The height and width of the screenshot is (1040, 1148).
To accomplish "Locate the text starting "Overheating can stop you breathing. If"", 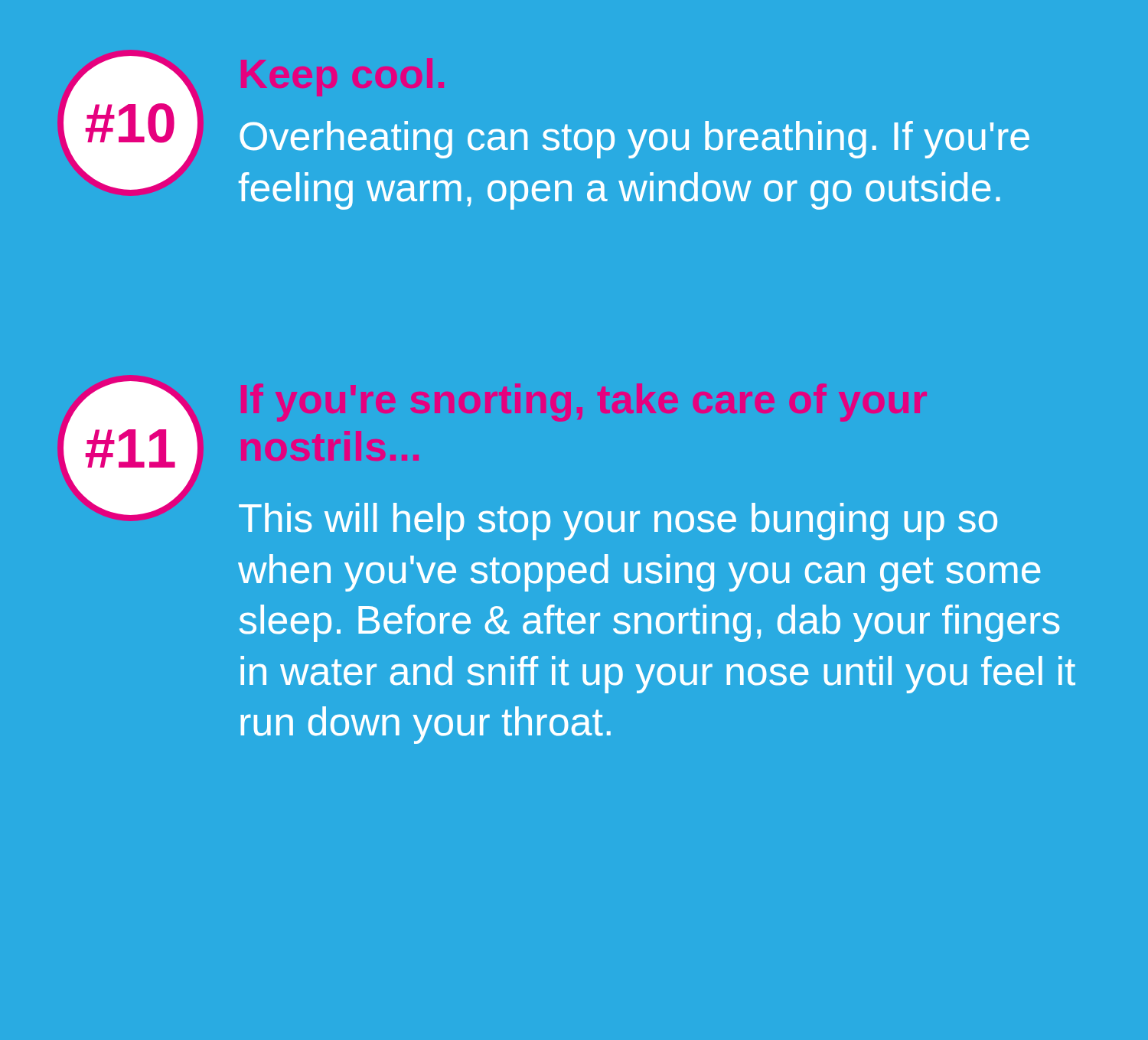I will pyautogui.click(x=634, y=162).
